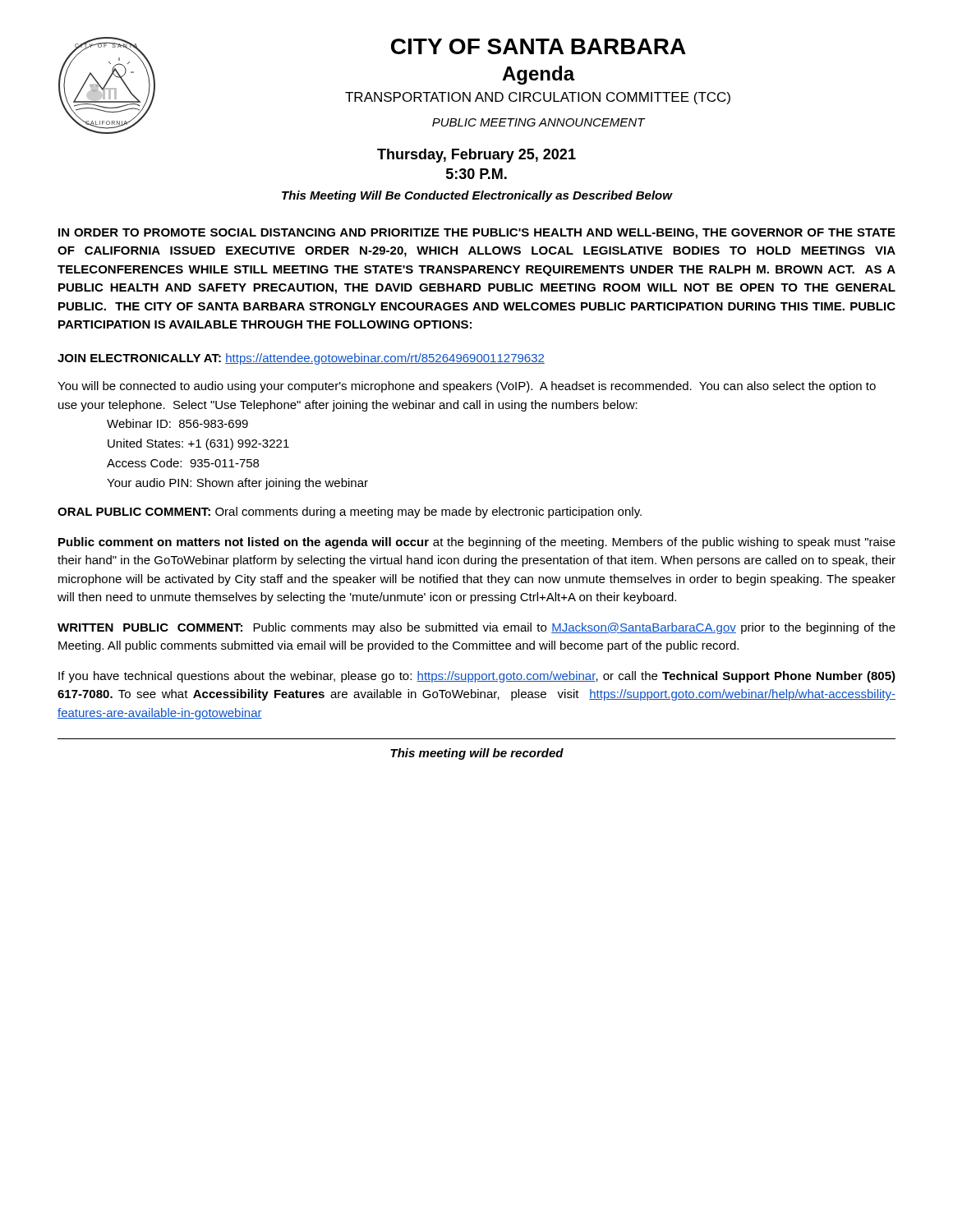Navigate to the text starting "Public comment on matters not"
This screenshot has width=953, height=1232.
[476, 569]
